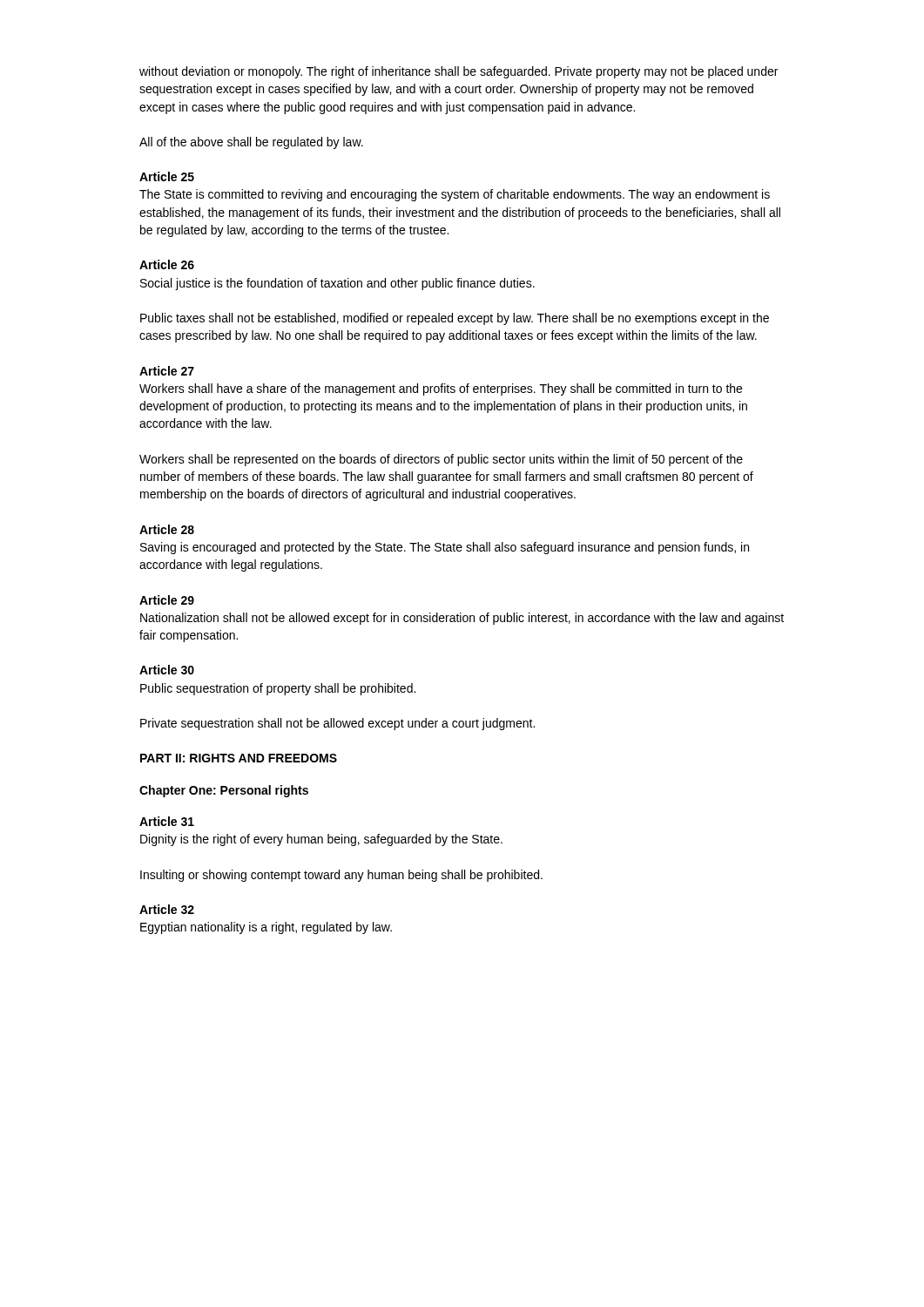The width and height of the screenshot is (924, 1307).
Task: Click on the section header with the text "Chapter One: Personal rights"
Action: coord(224,790)
